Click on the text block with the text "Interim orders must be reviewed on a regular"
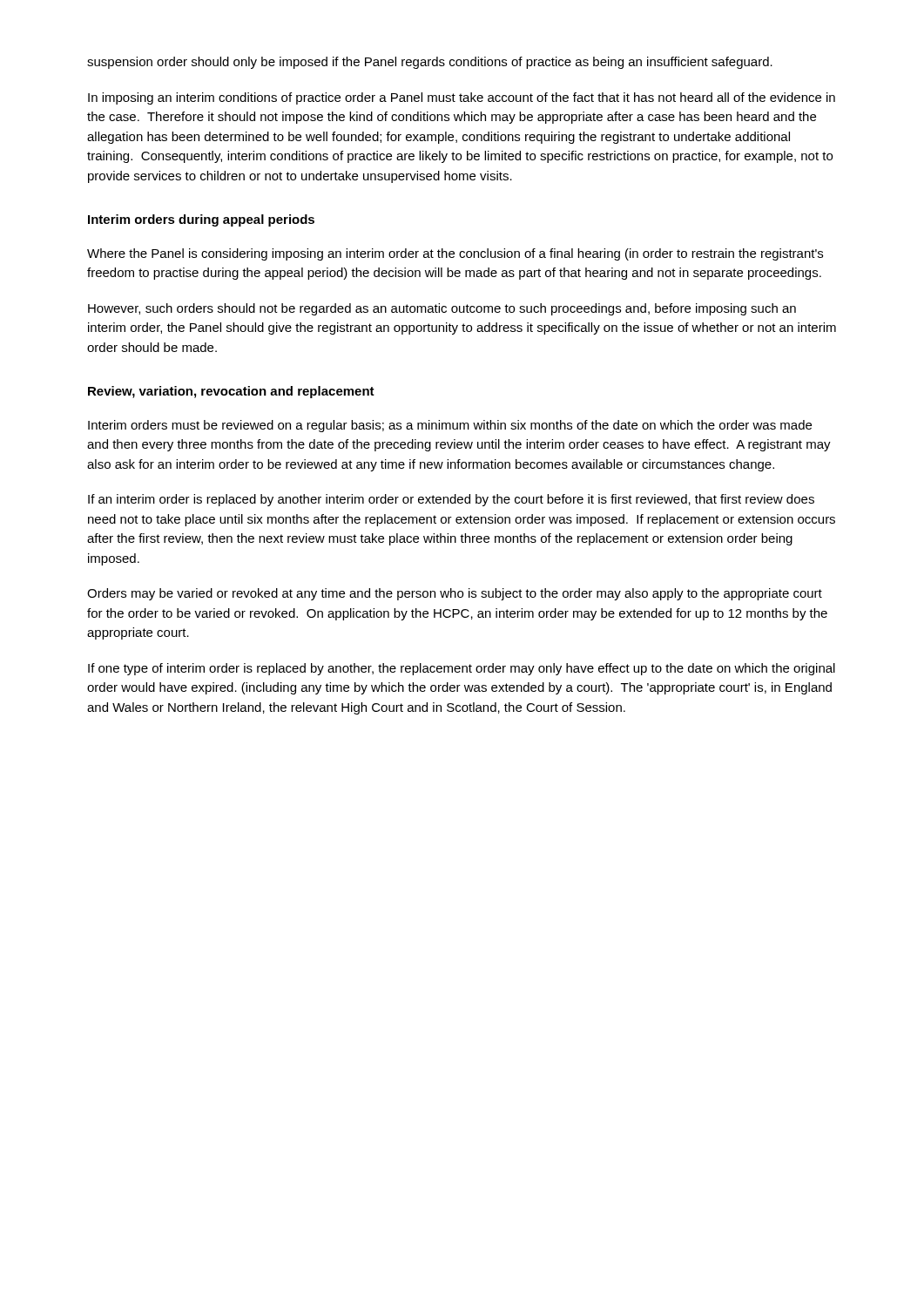This screenshot has height=1307, width=924. 459,444
